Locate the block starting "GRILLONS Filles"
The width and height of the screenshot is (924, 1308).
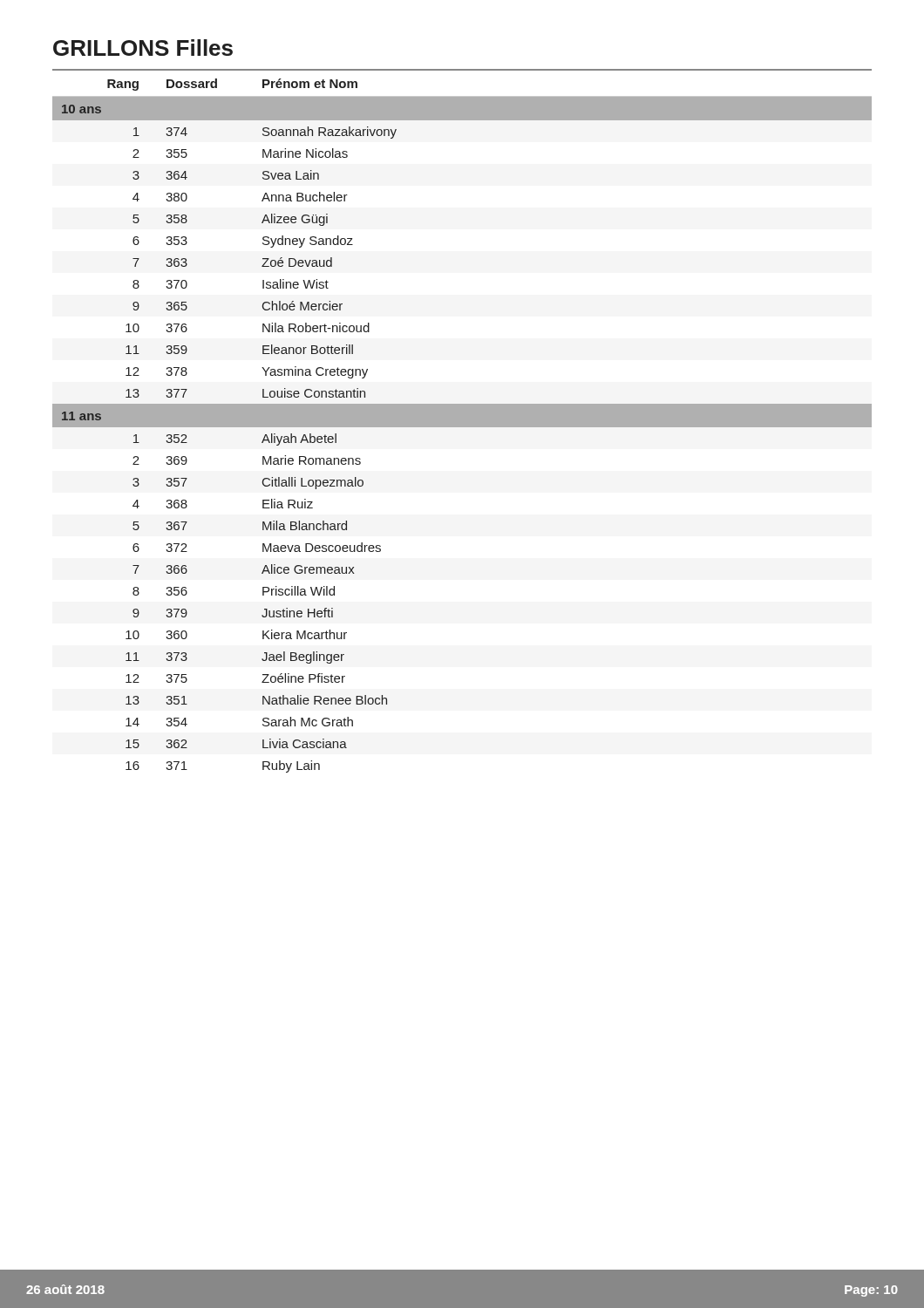pos(143,48)
